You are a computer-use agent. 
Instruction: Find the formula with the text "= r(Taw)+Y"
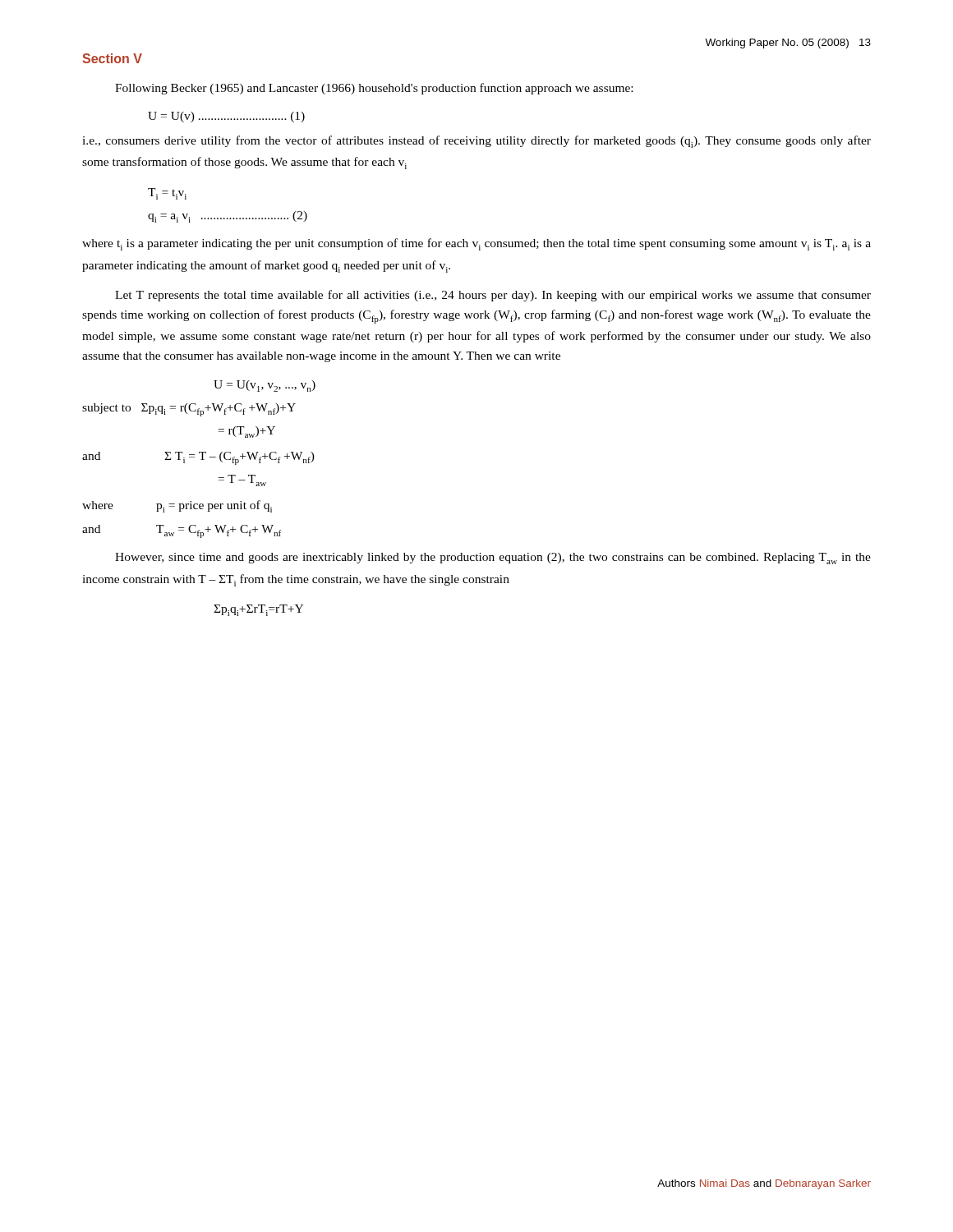(247, 431)
